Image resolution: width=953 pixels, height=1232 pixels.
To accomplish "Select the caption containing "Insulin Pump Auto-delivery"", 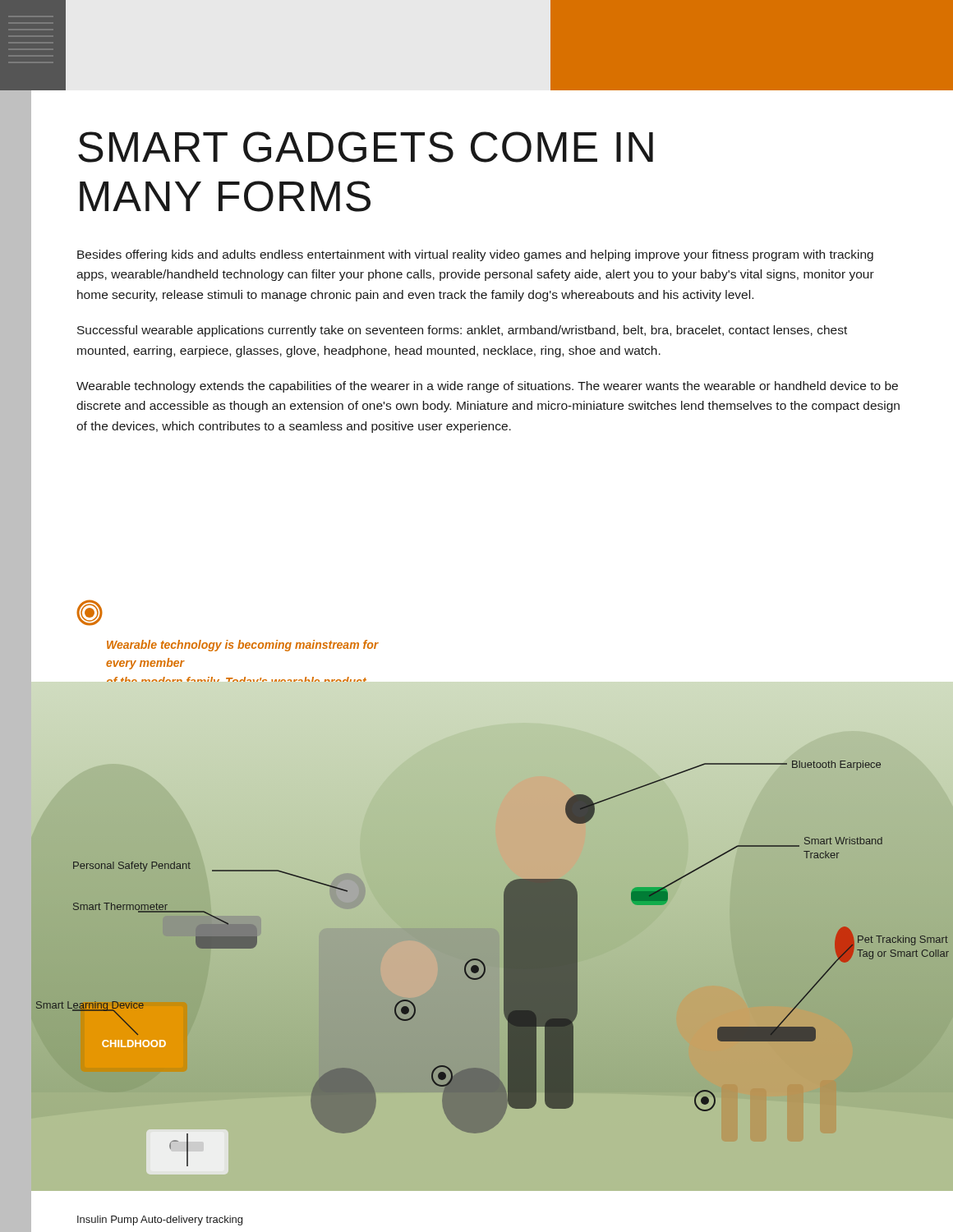I will point(160,1219).
